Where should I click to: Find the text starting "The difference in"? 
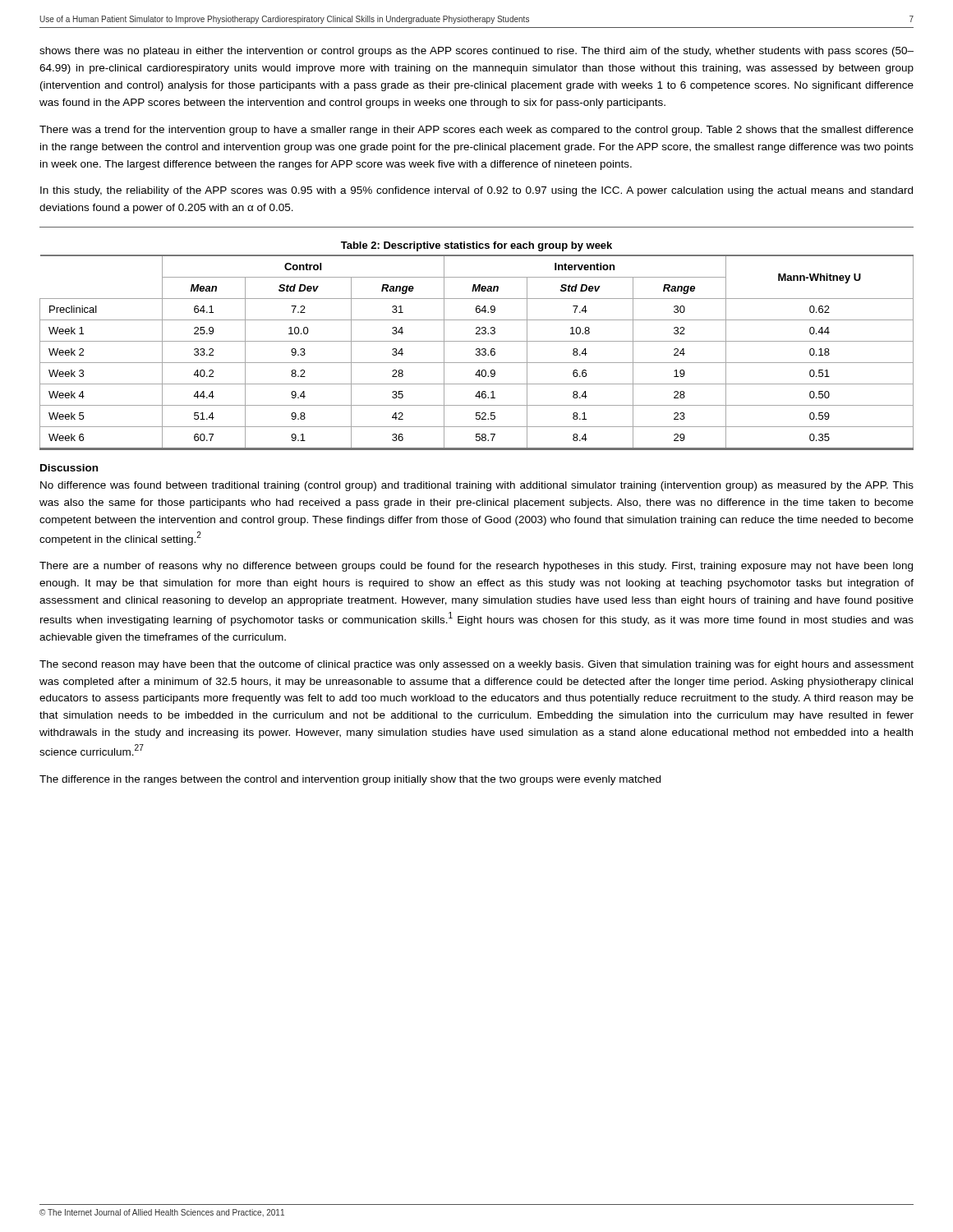point(476,780)
